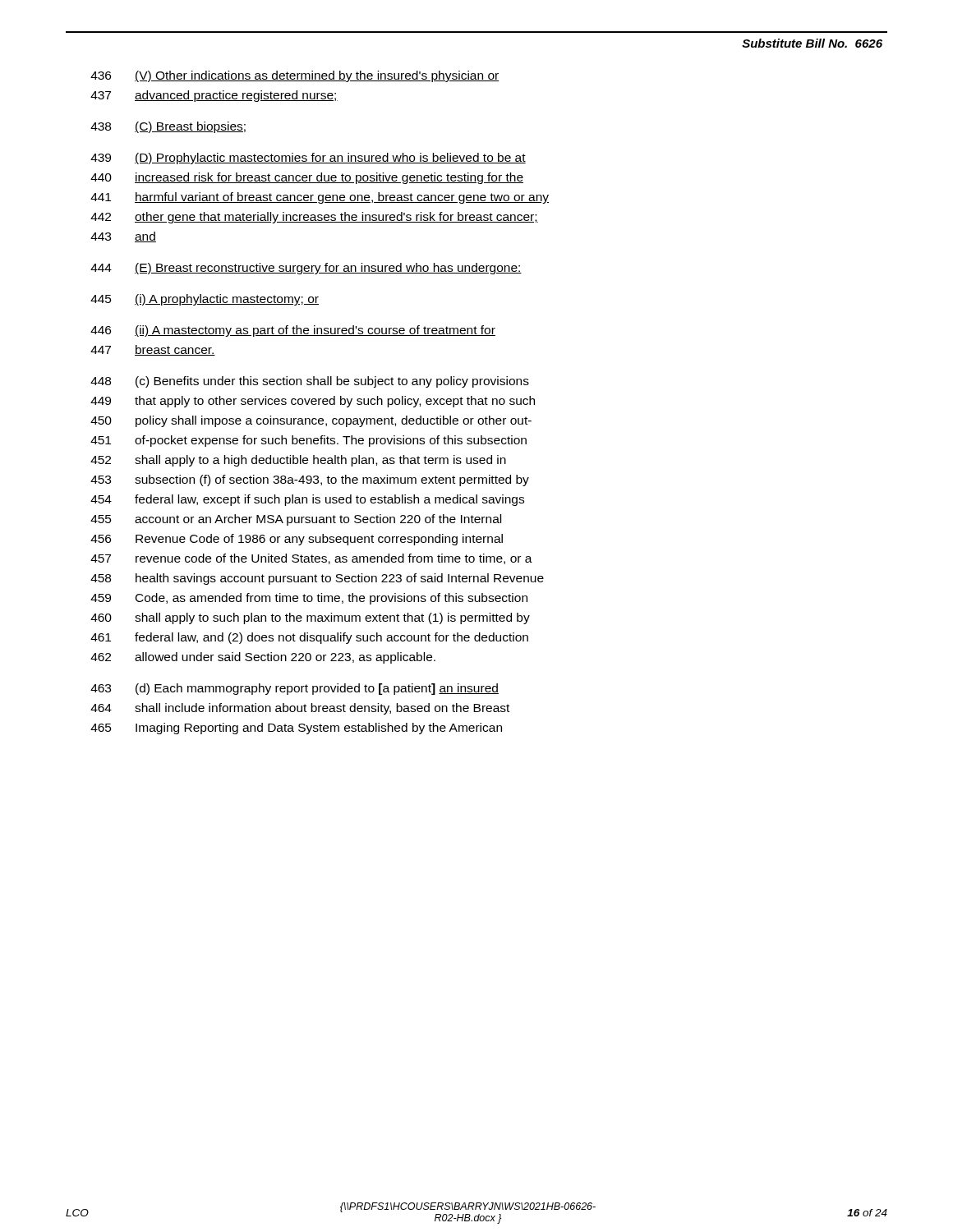This screenshot has height=1232, width=953.
Task: Select the block starting "448 (c) Benefits under this section shall"
Action: pyautogui.click(x=476, y=519)
